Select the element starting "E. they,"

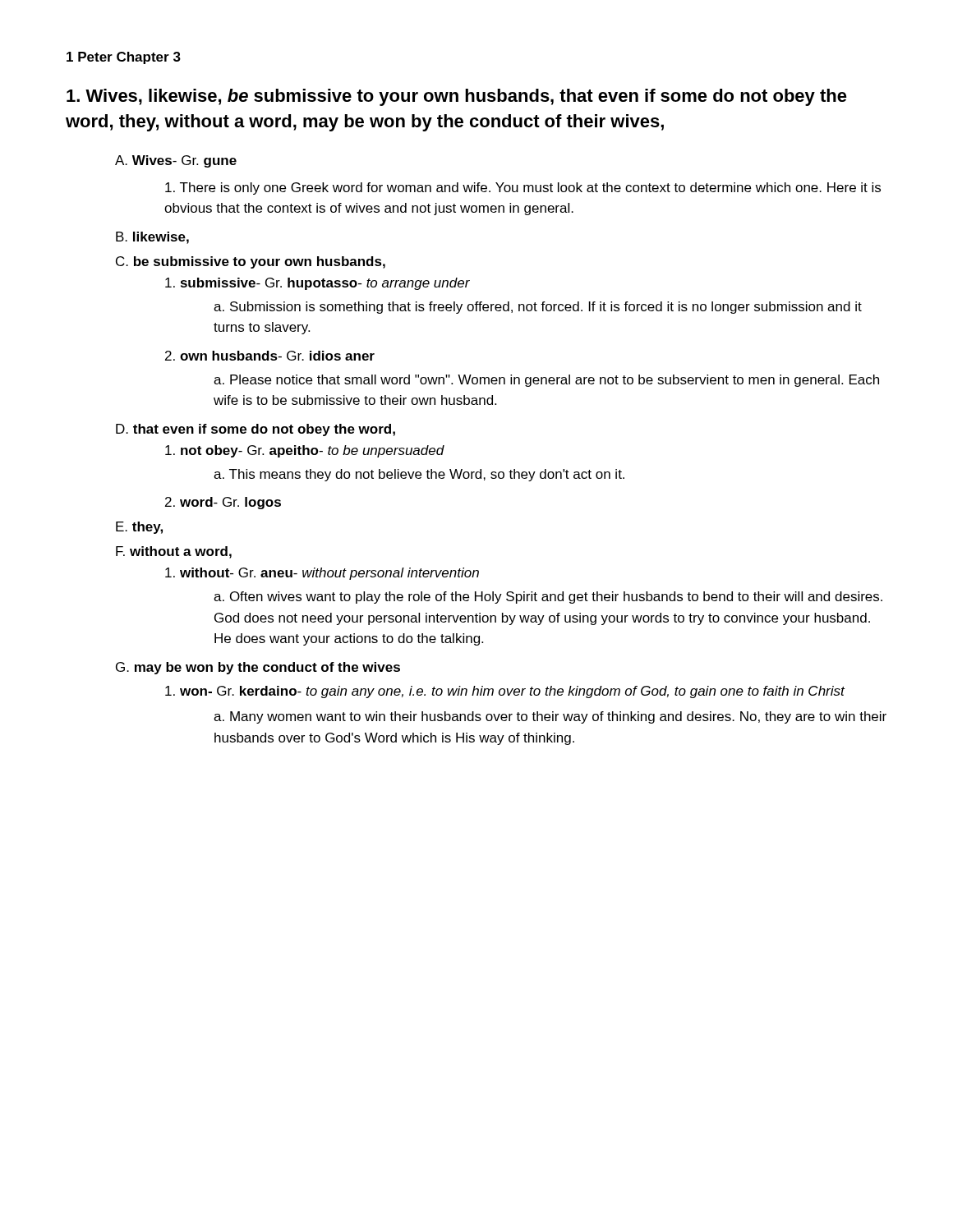coord(139,527)
